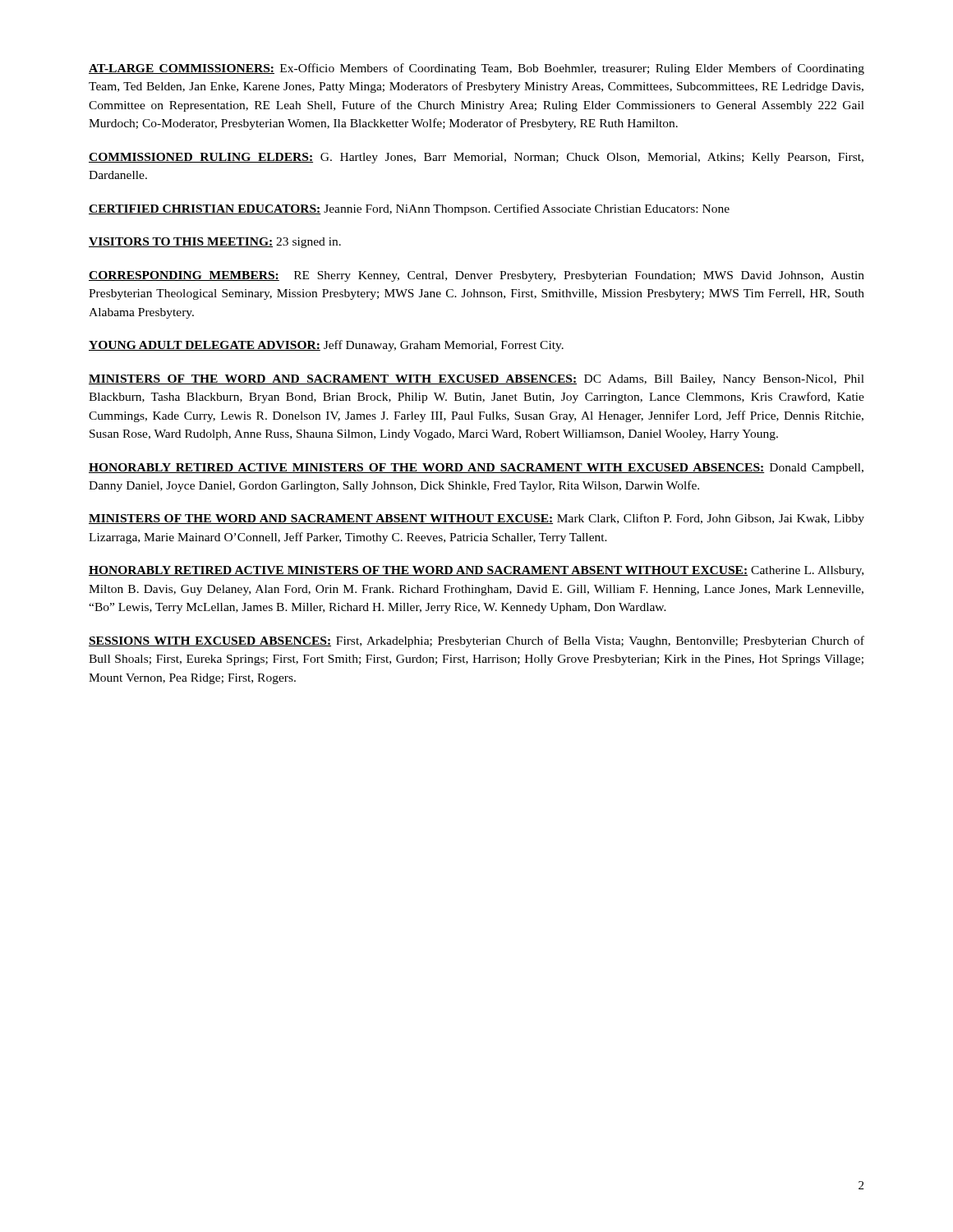953x1232 pixels.
Task: Click the passage that begins "CORRESPONDING MEMBERS: RE Sherry Kenney,"
Action: tap(476, 293)
